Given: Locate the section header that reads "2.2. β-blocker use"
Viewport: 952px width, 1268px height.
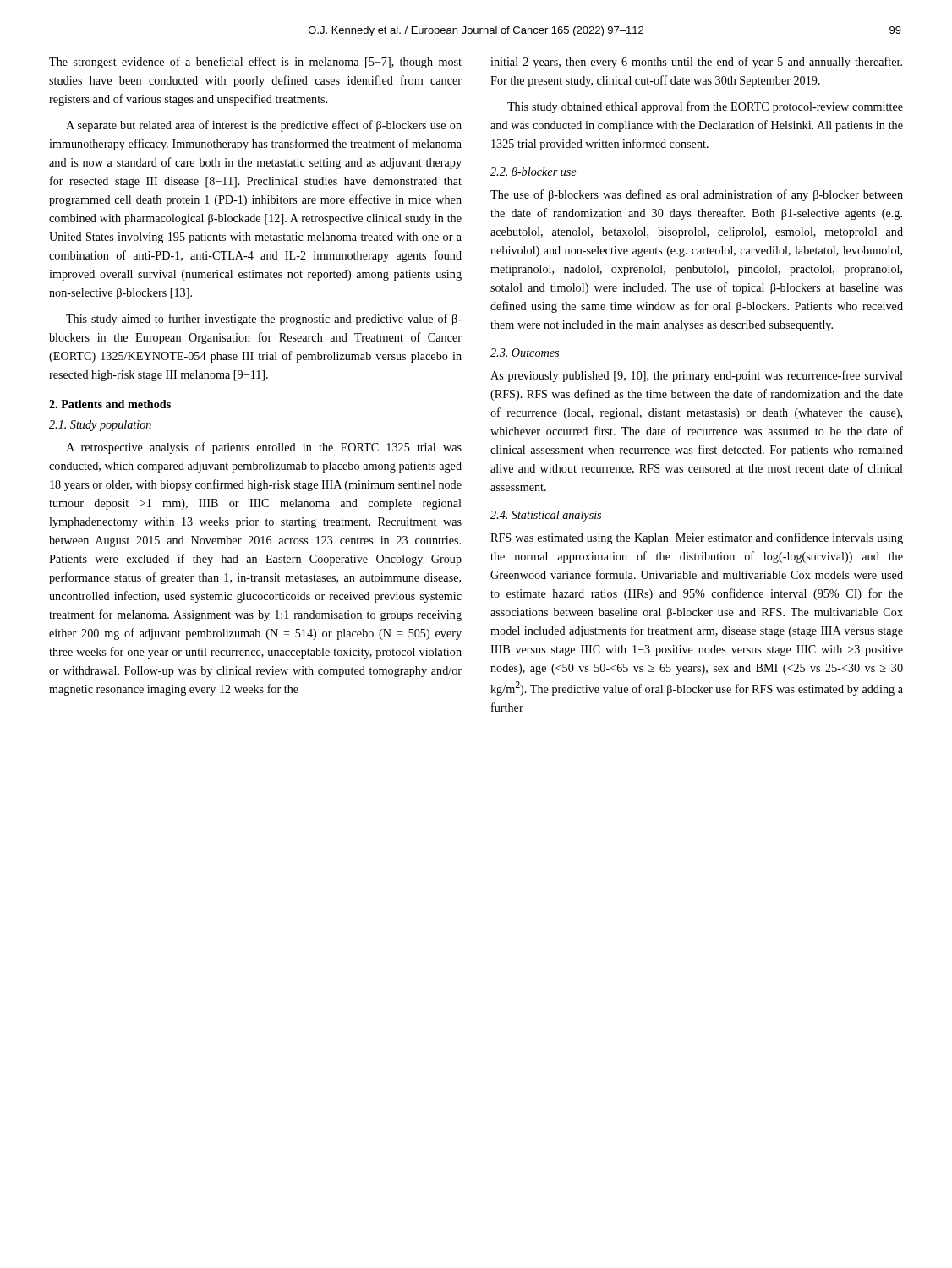Looking at the screenshot, I should [x=533, y=172].
